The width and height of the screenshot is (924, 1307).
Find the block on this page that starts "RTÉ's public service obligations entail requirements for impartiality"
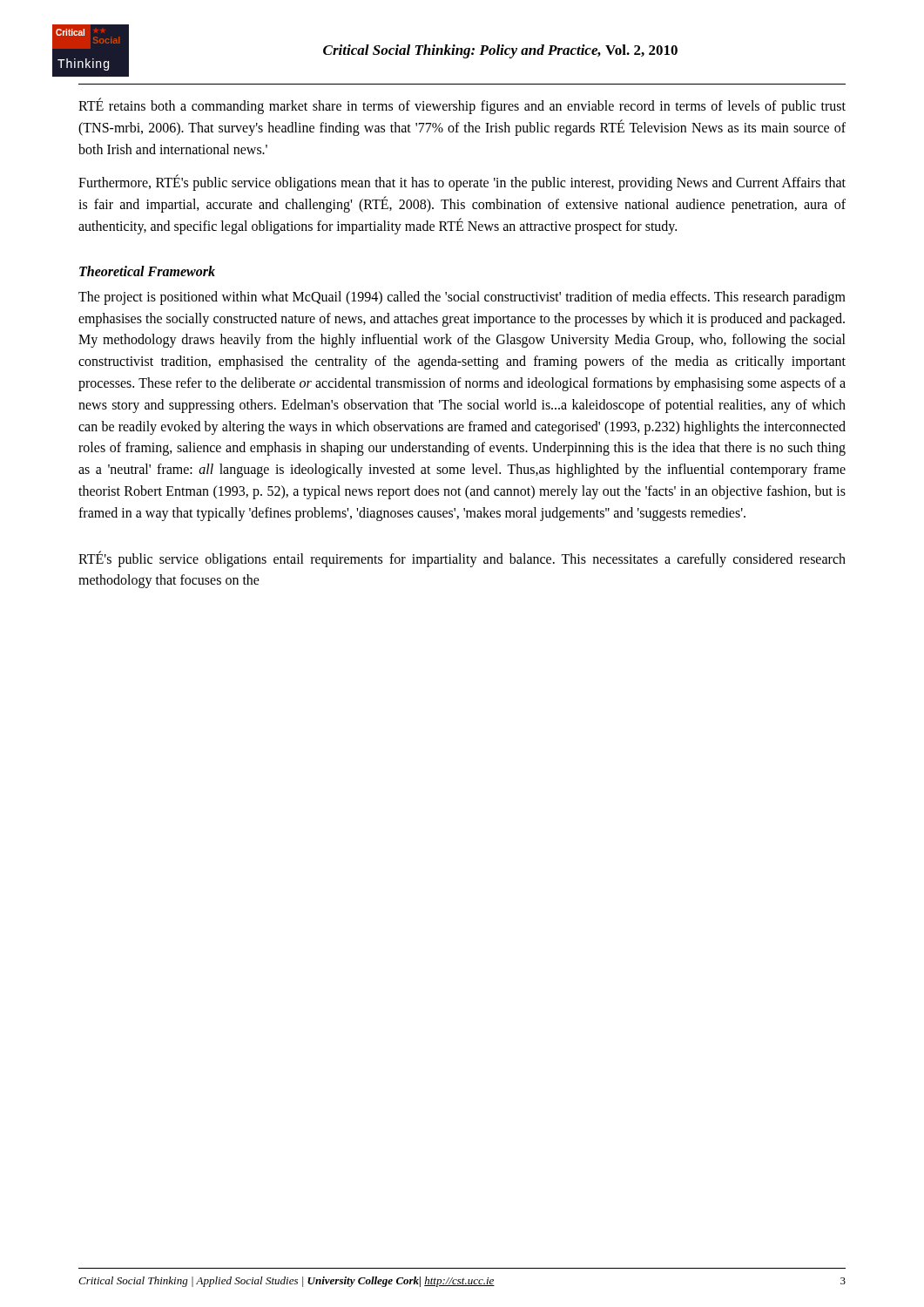point(462,570)
